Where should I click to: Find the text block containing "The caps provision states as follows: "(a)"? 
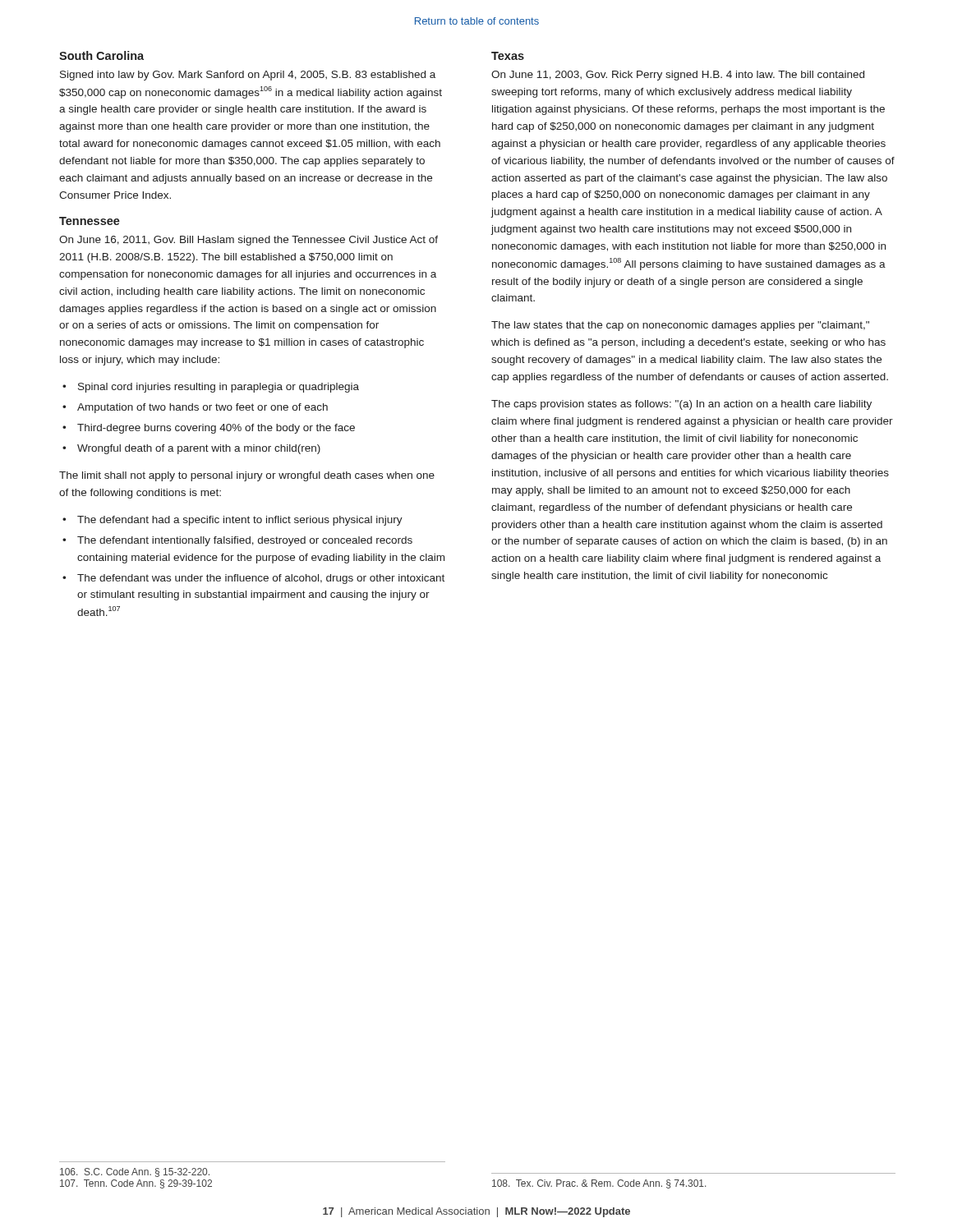click(x=692, y=490)
